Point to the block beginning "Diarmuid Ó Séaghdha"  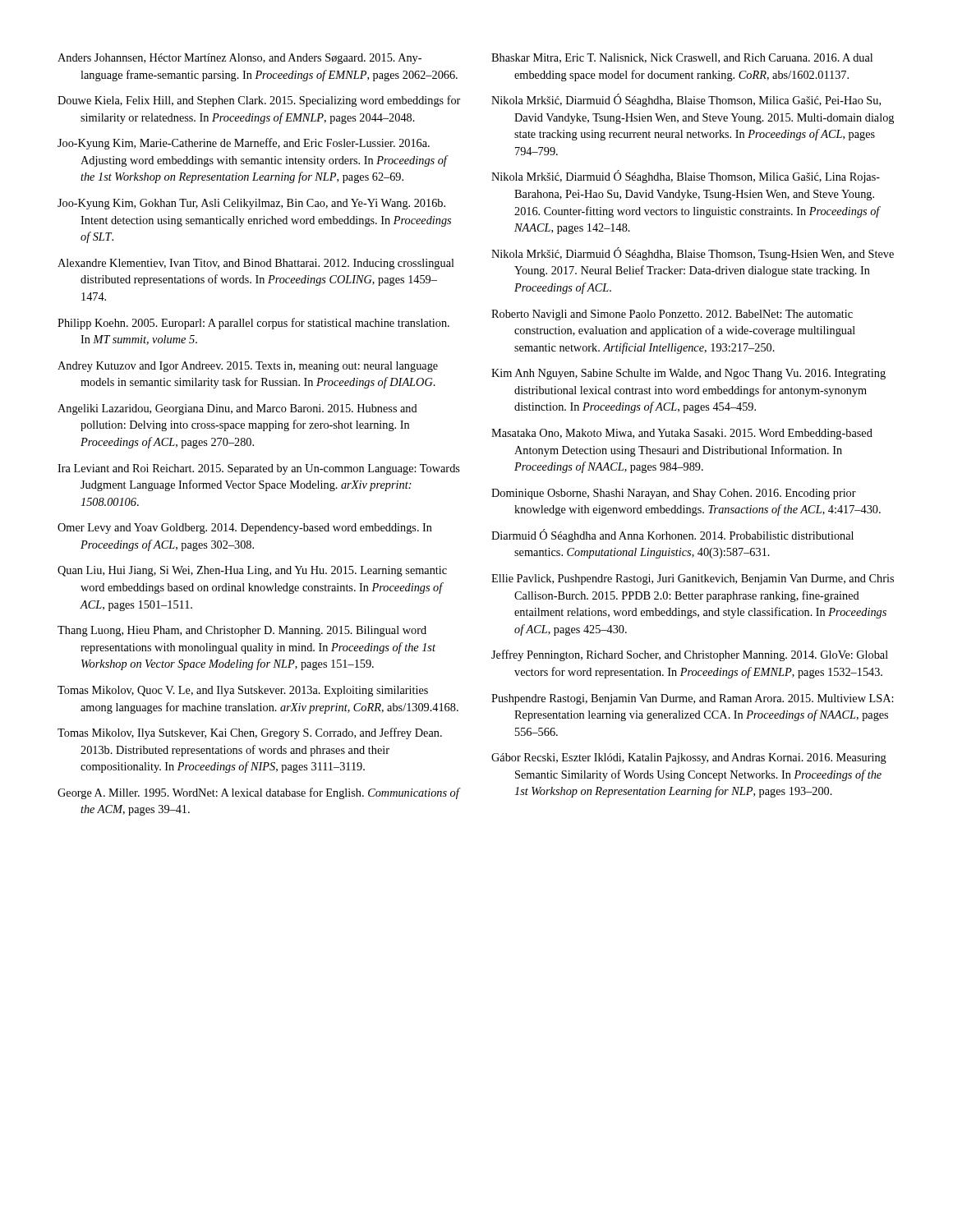tap(673, 544)
